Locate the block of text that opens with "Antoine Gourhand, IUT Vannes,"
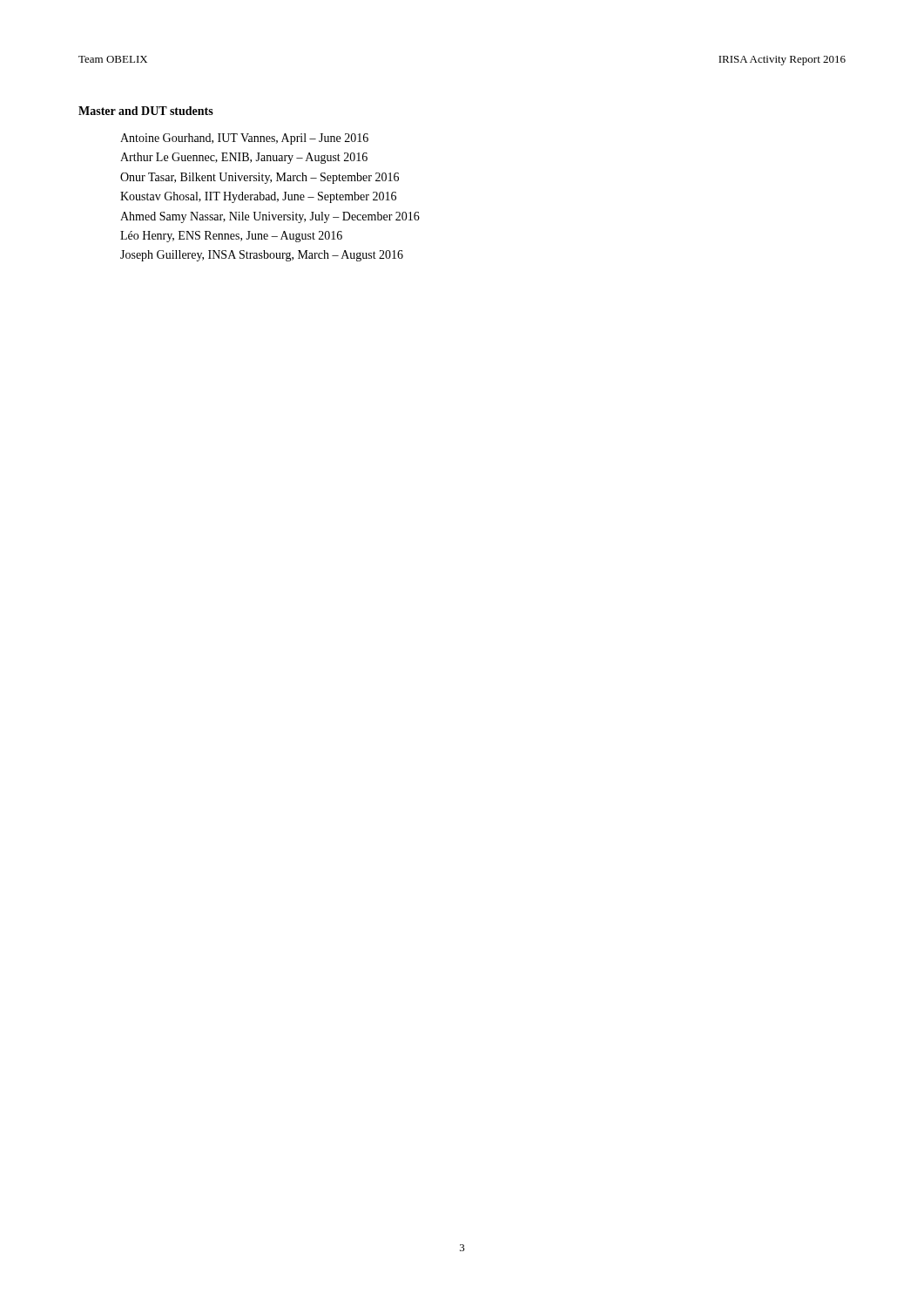924x1307 pixels. tap(244, 138)
